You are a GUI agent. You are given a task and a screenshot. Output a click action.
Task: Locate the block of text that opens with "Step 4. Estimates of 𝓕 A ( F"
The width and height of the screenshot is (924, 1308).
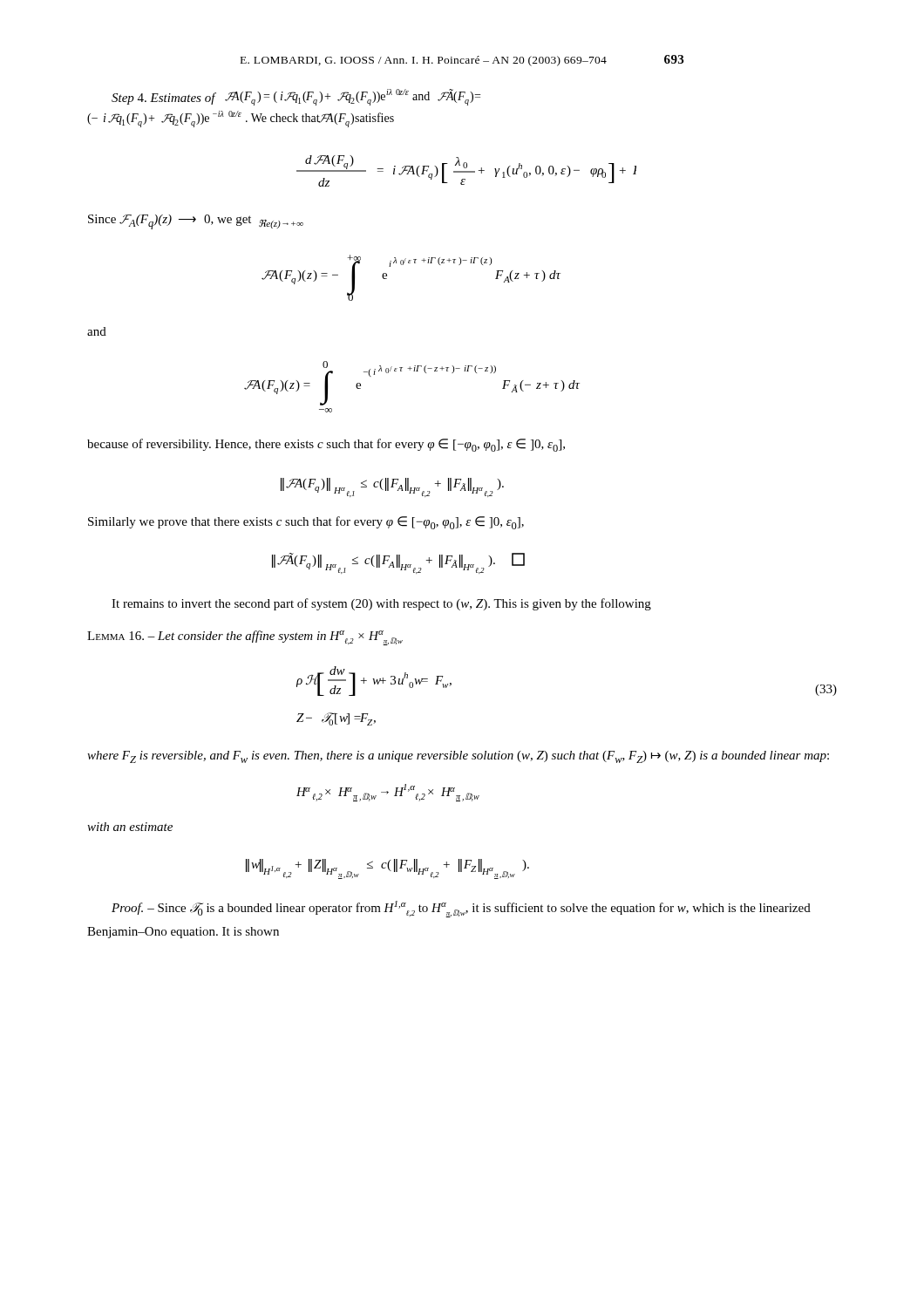click(x=352, y=107)
